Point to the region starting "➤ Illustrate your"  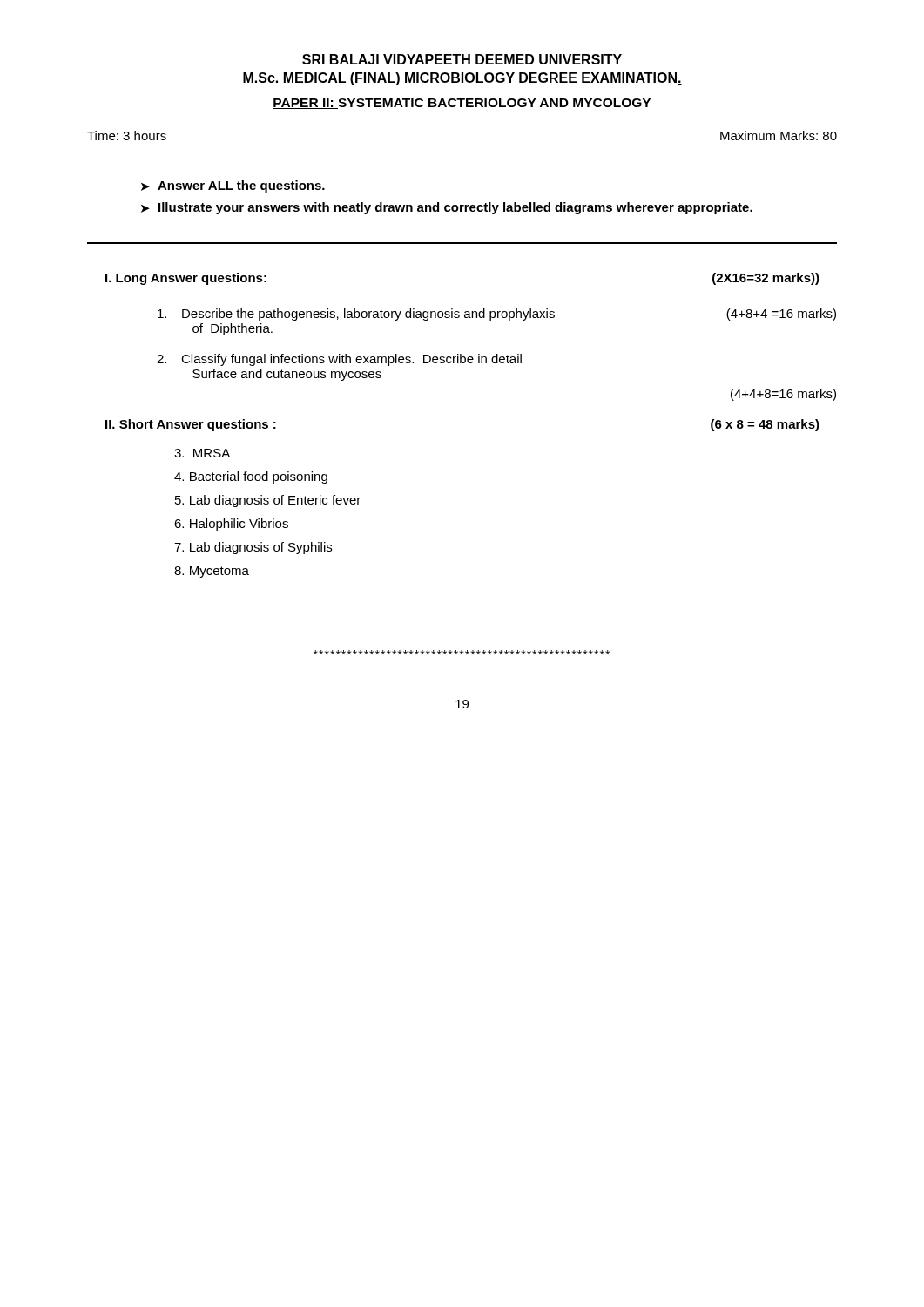[x=446, y=208]
